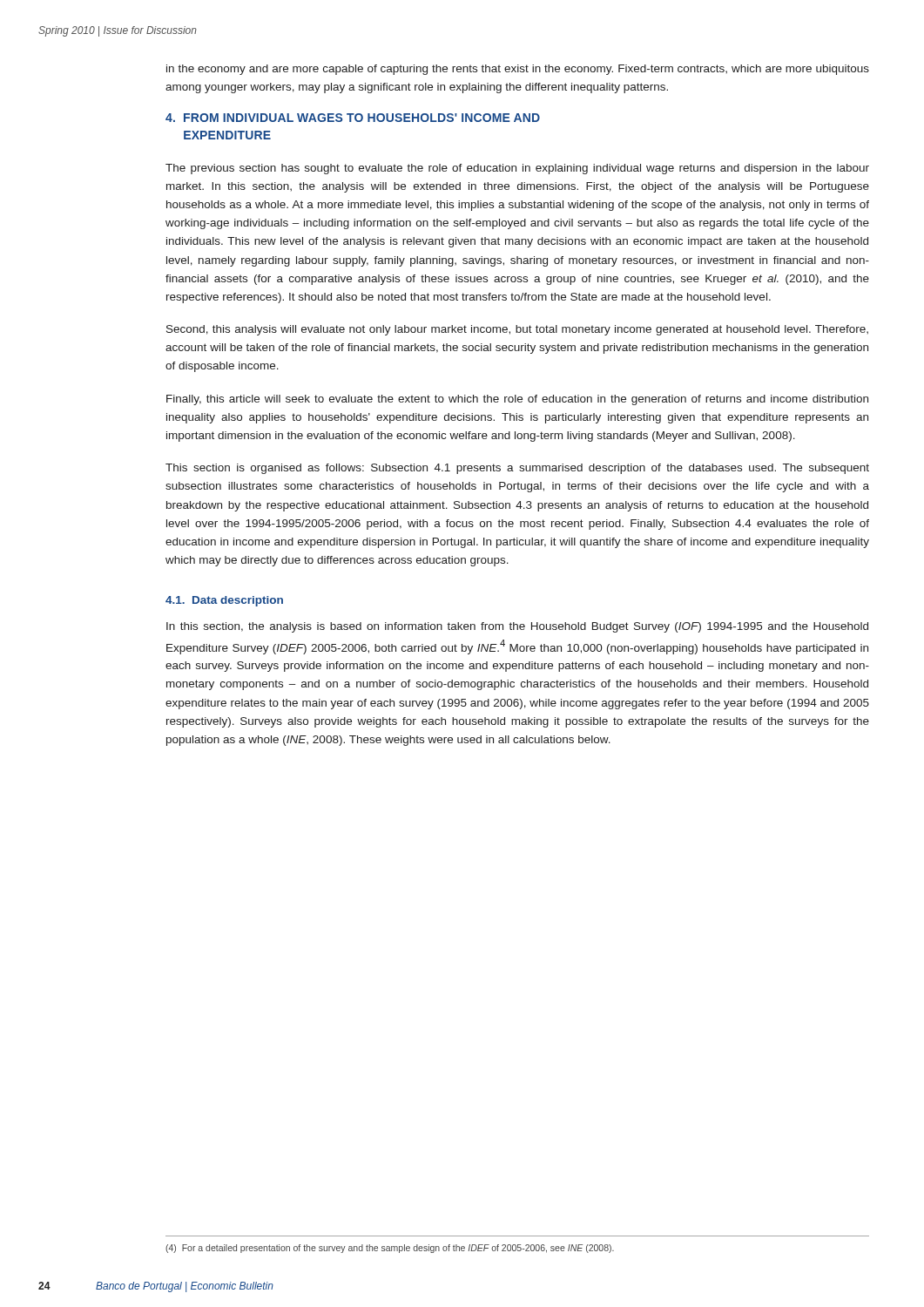924x1307 pixels.
Task: Point to the block beginning "The previous section"
Action: point(517,232)
